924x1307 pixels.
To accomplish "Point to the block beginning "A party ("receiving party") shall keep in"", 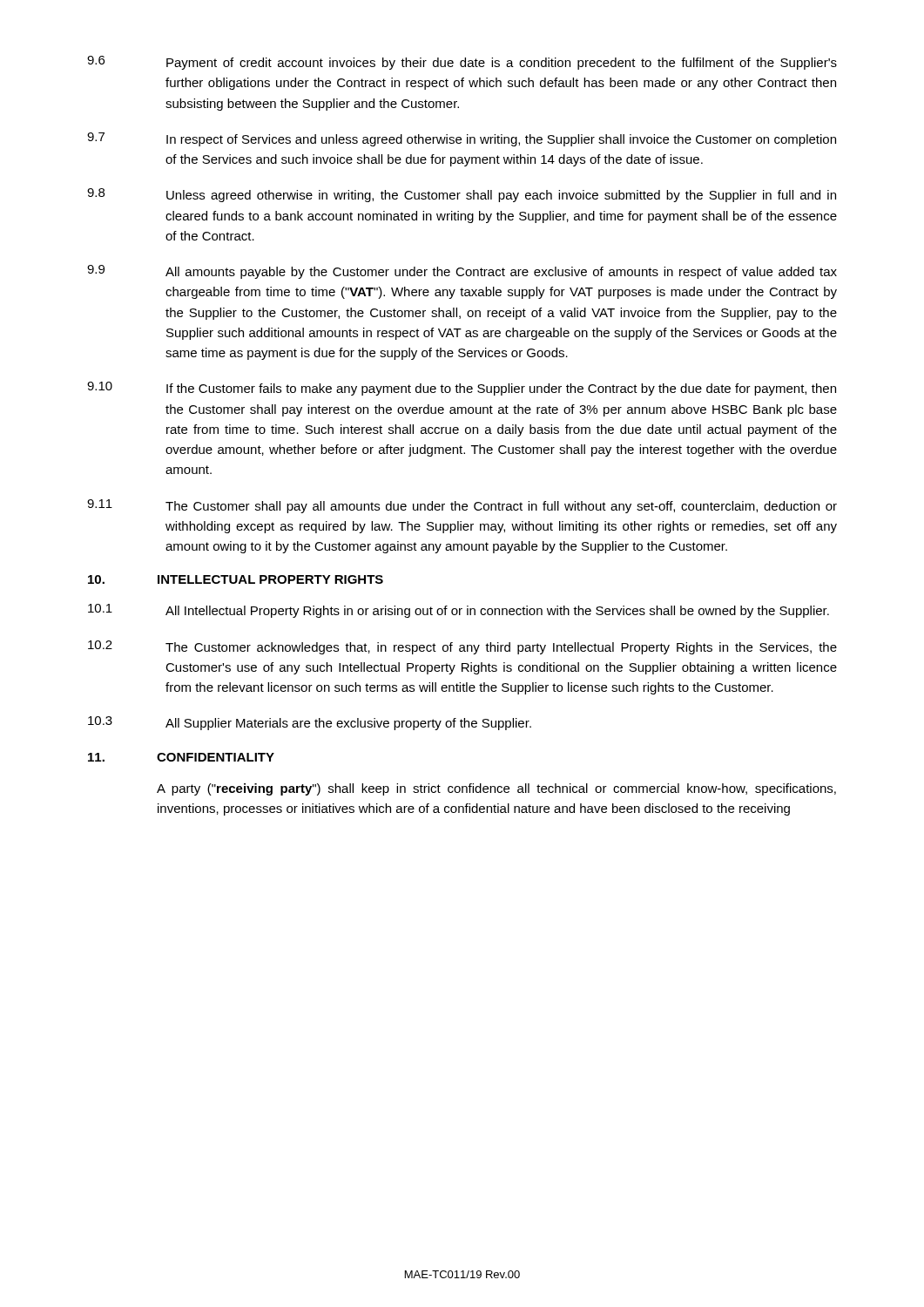I will 497,798.
